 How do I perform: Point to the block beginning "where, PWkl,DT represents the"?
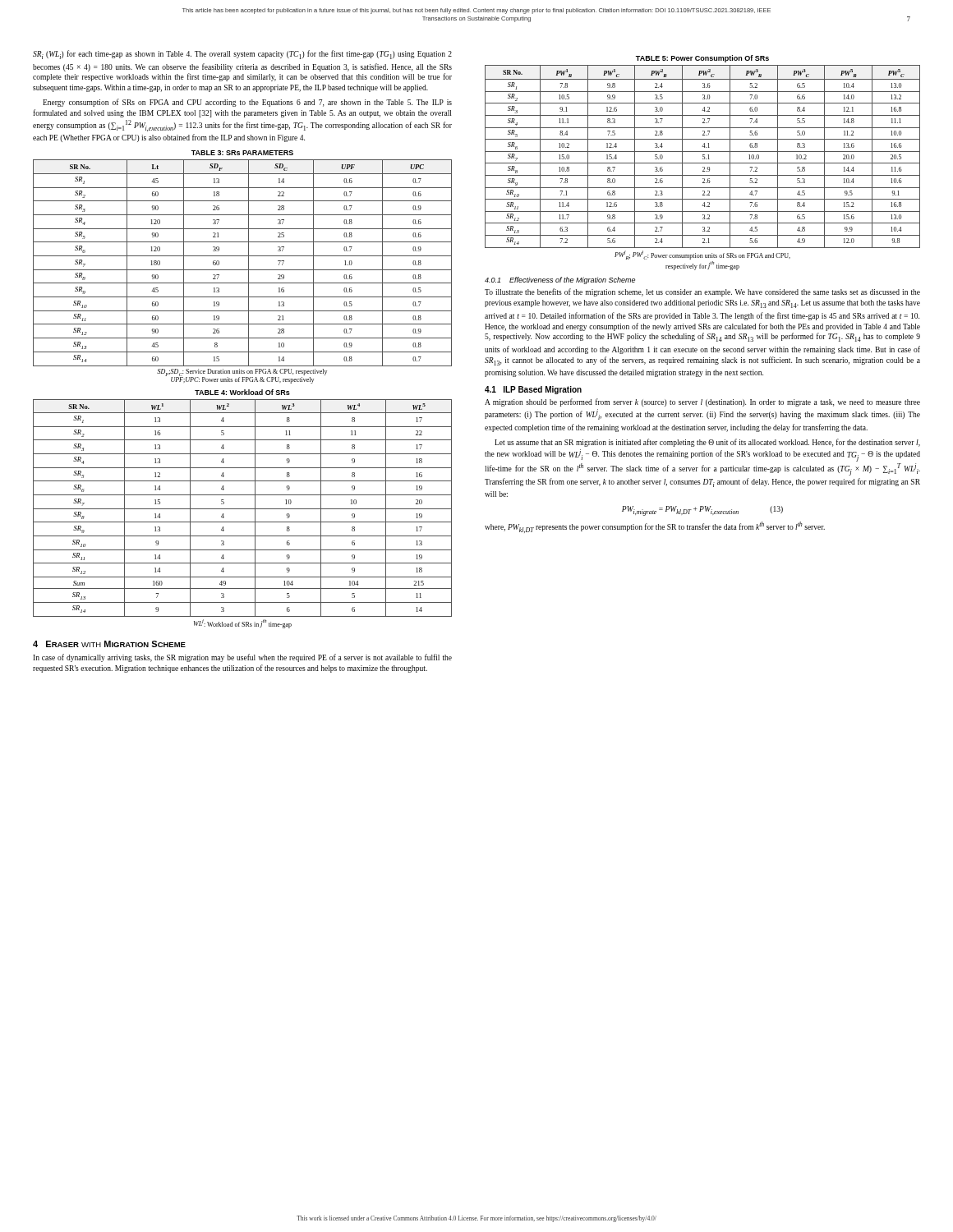pyautogui.click(x=702, y=528)
